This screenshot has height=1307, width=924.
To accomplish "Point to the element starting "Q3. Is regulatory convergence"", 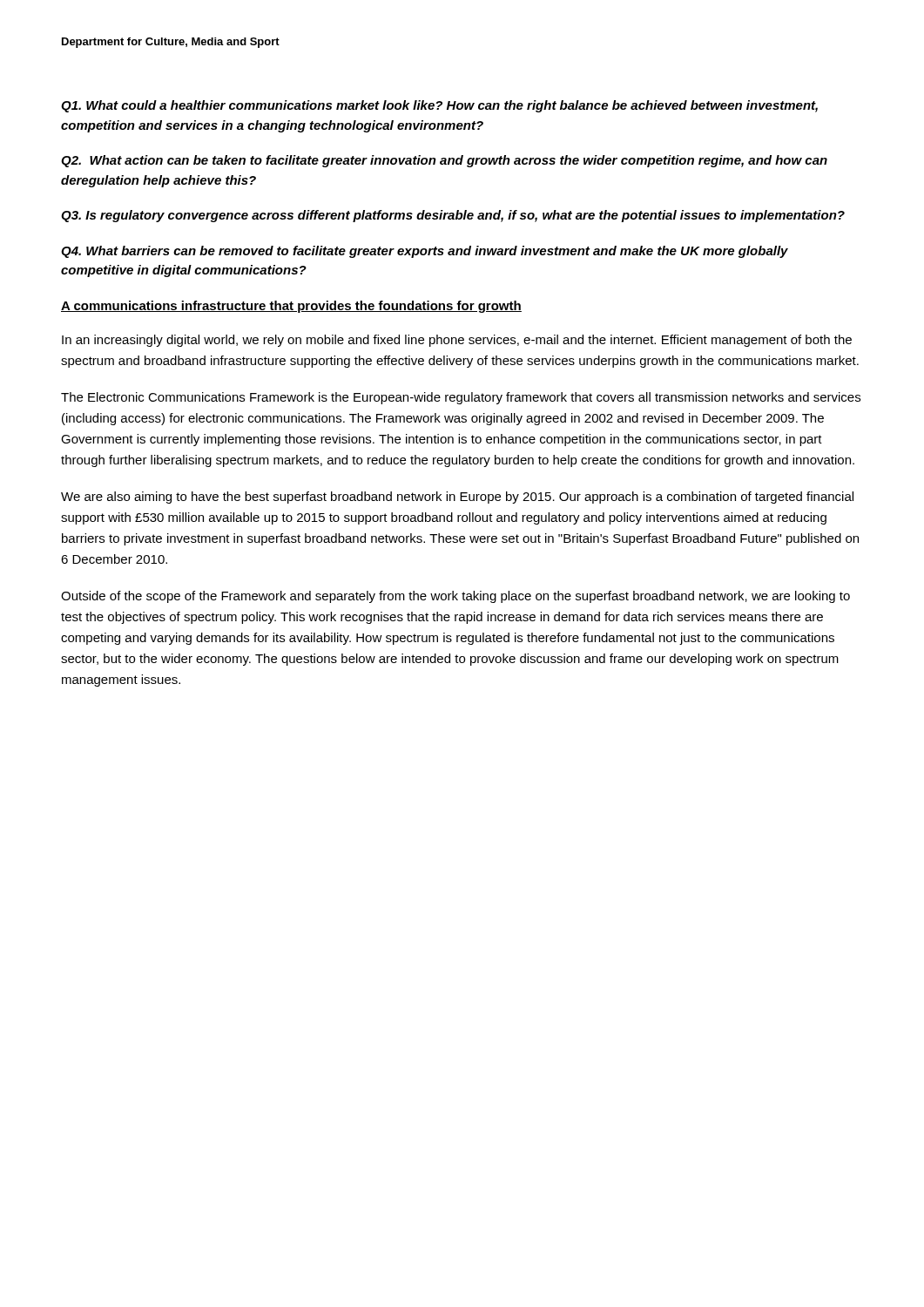I will [453, 215].
